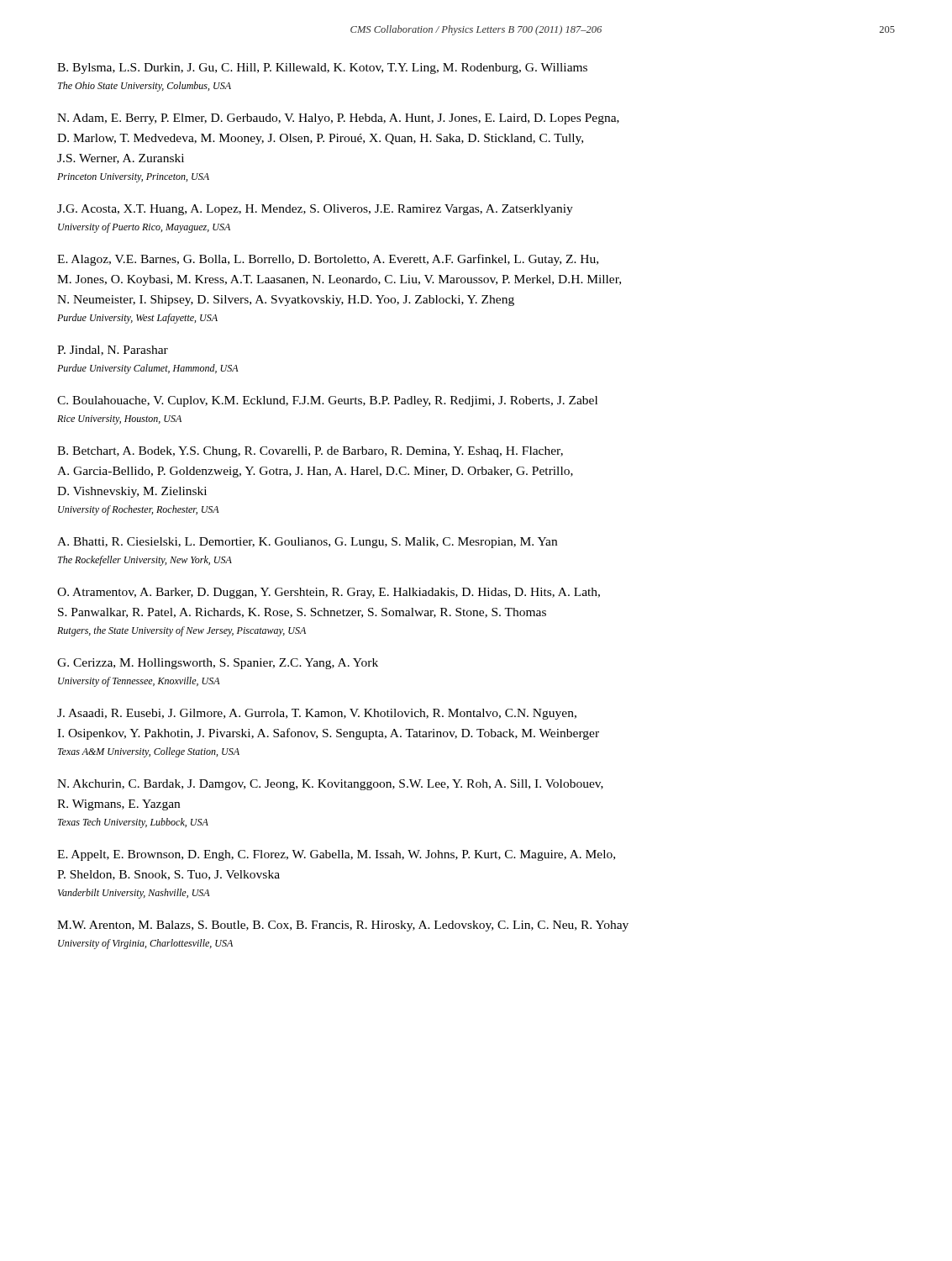
Task: Select the text block with the text "Texas A&M University, College Station,"
Action: pyautogui.click(x=148, y=752)
